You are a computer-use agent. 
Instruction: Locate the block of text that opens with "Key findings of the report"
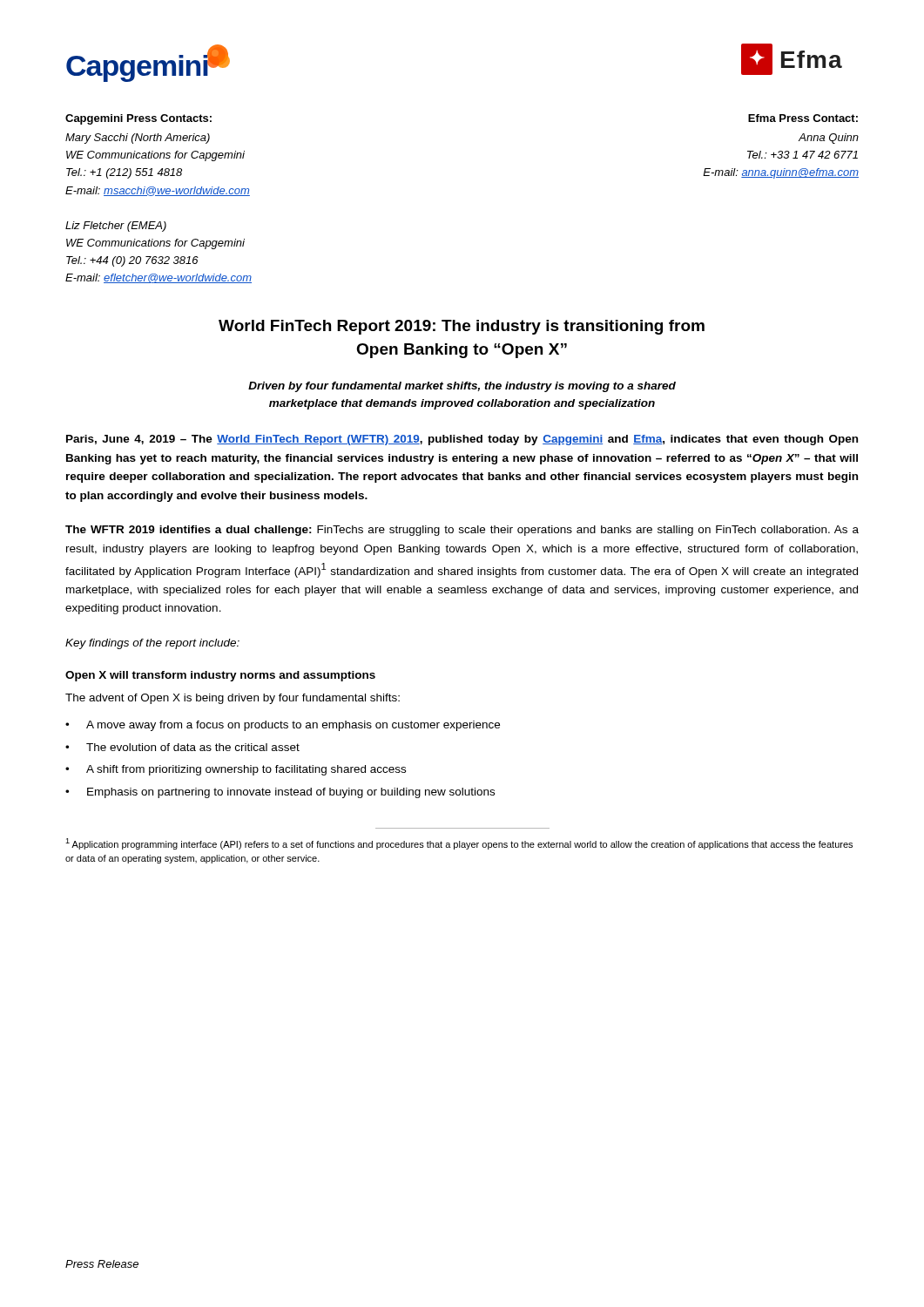153,643
